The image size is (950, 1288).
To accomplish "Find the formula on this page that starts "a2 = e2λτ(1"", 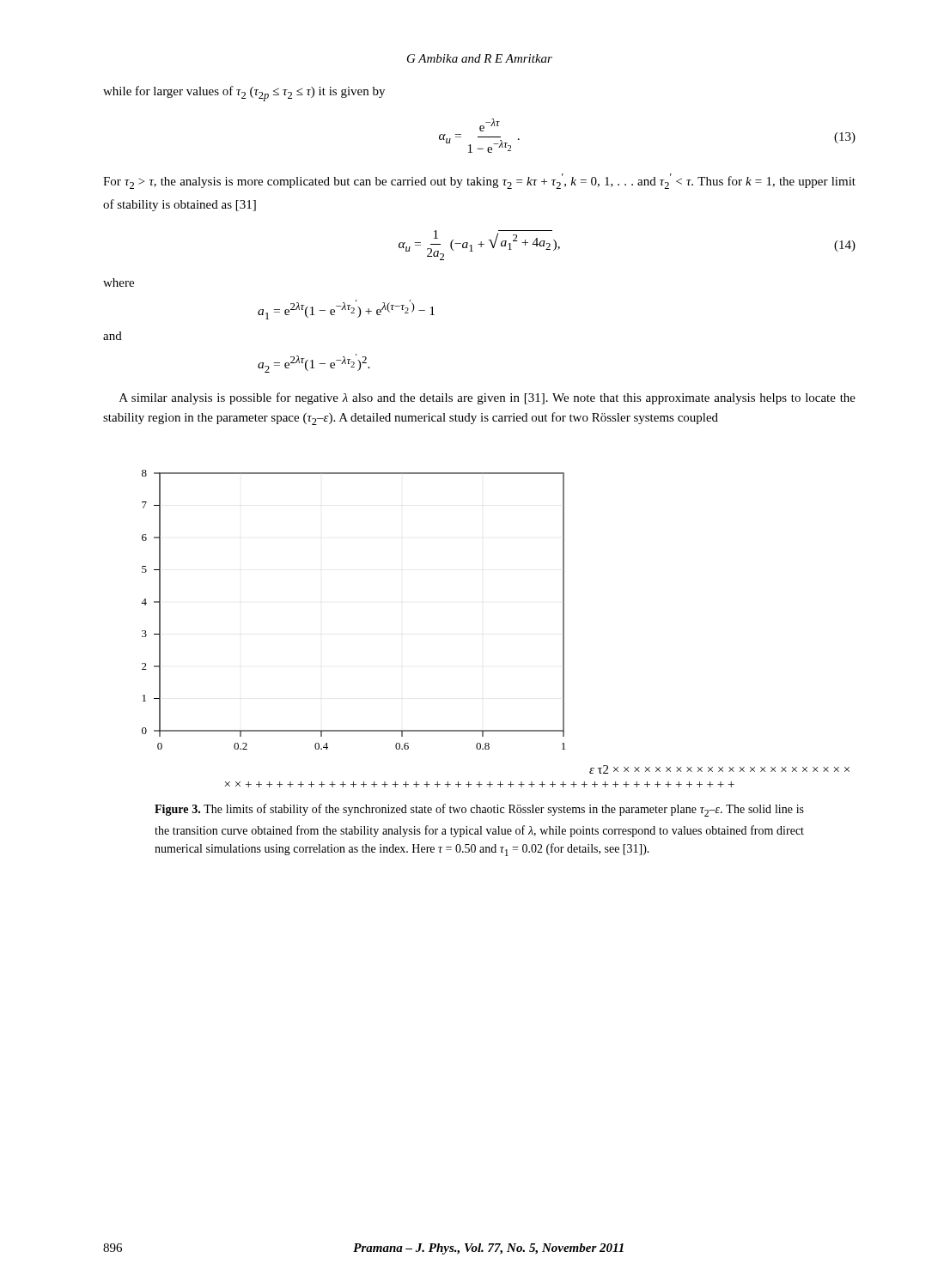I will point(314,363).
